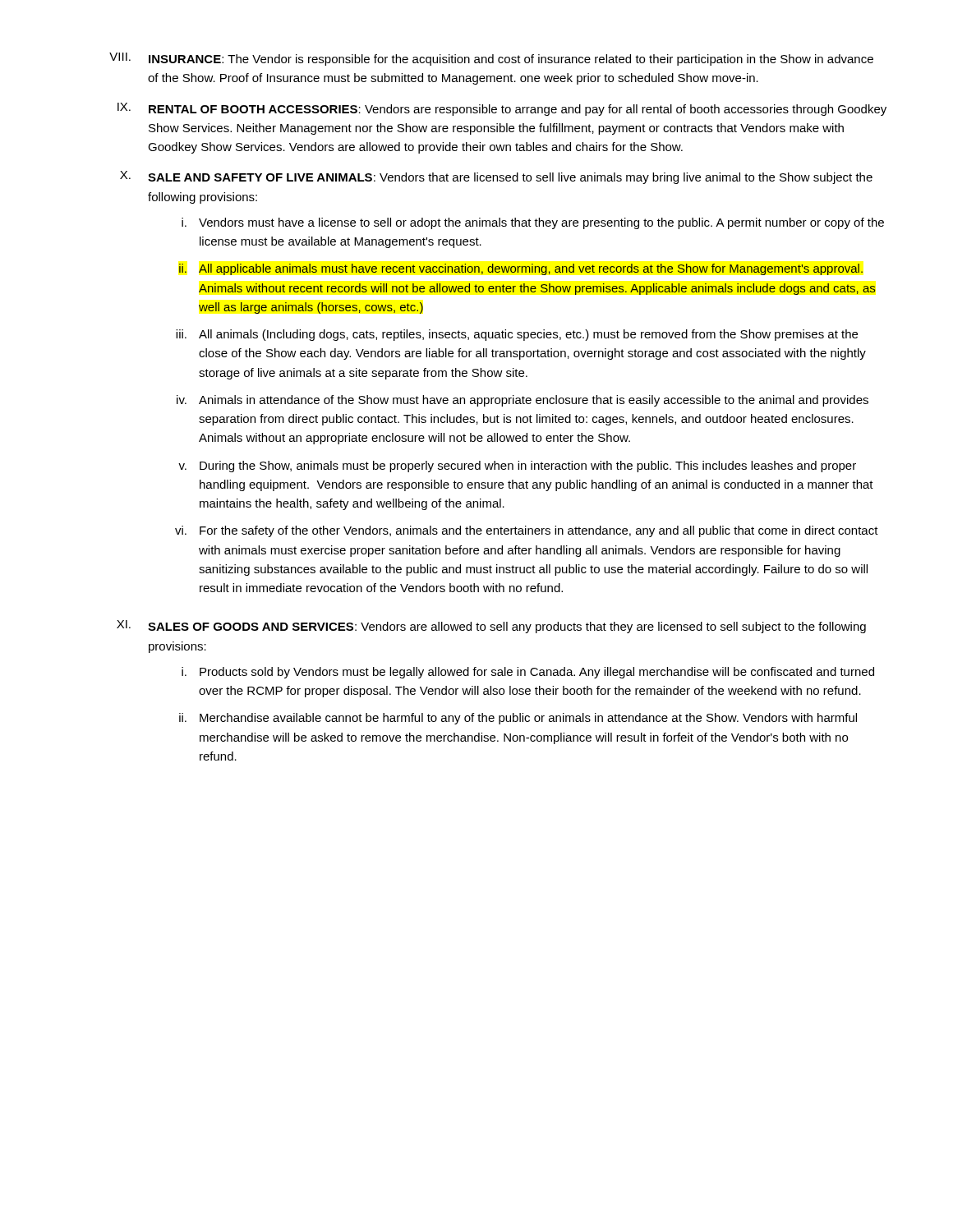Image resolution: width=953 pixels, height=1232 pixels.
Task: Select the list item that reads "i. Vendors must have a license to"
Action: [x=518, y=232]
